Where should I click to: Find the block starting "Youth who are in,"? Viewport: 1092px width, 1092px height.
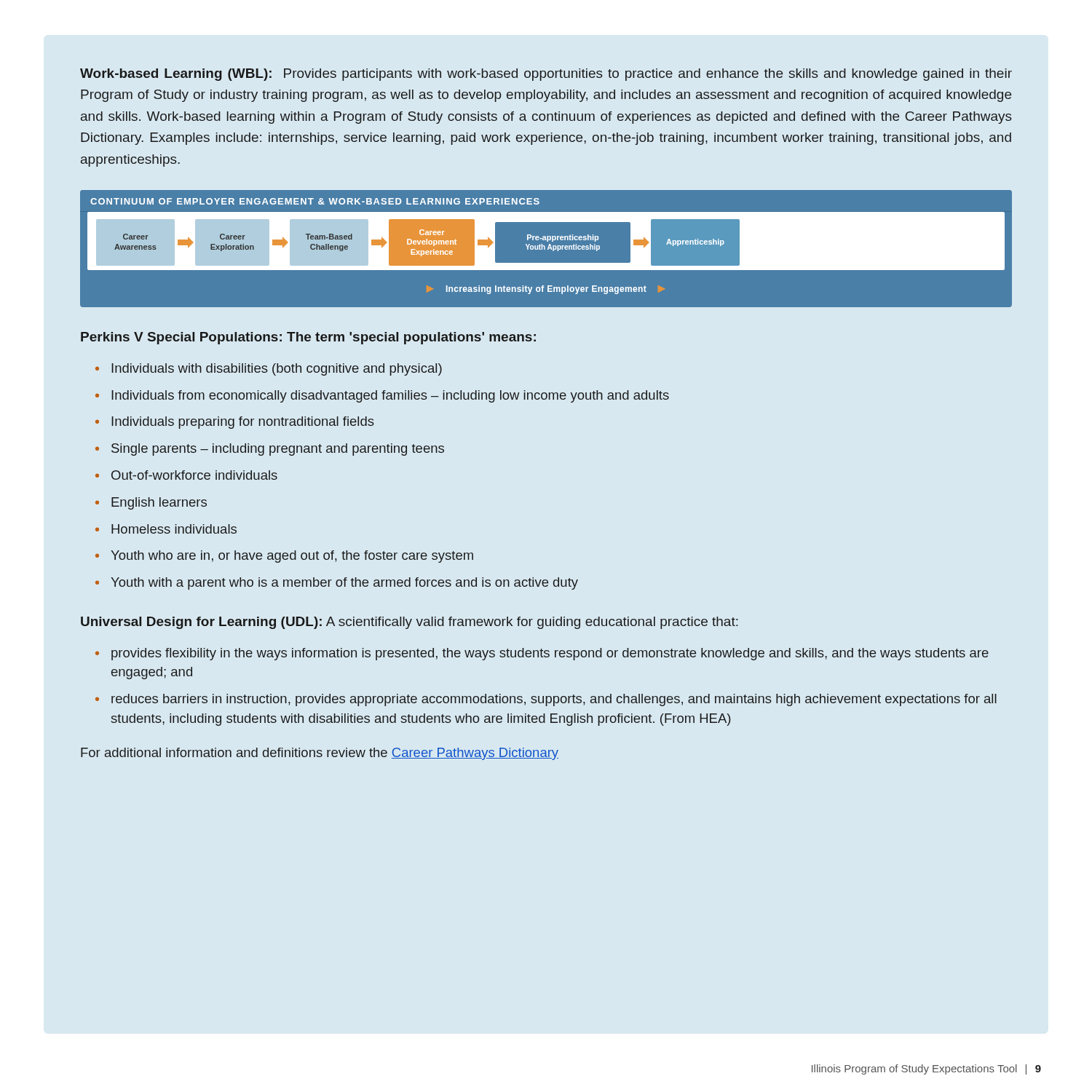point(292,555)
